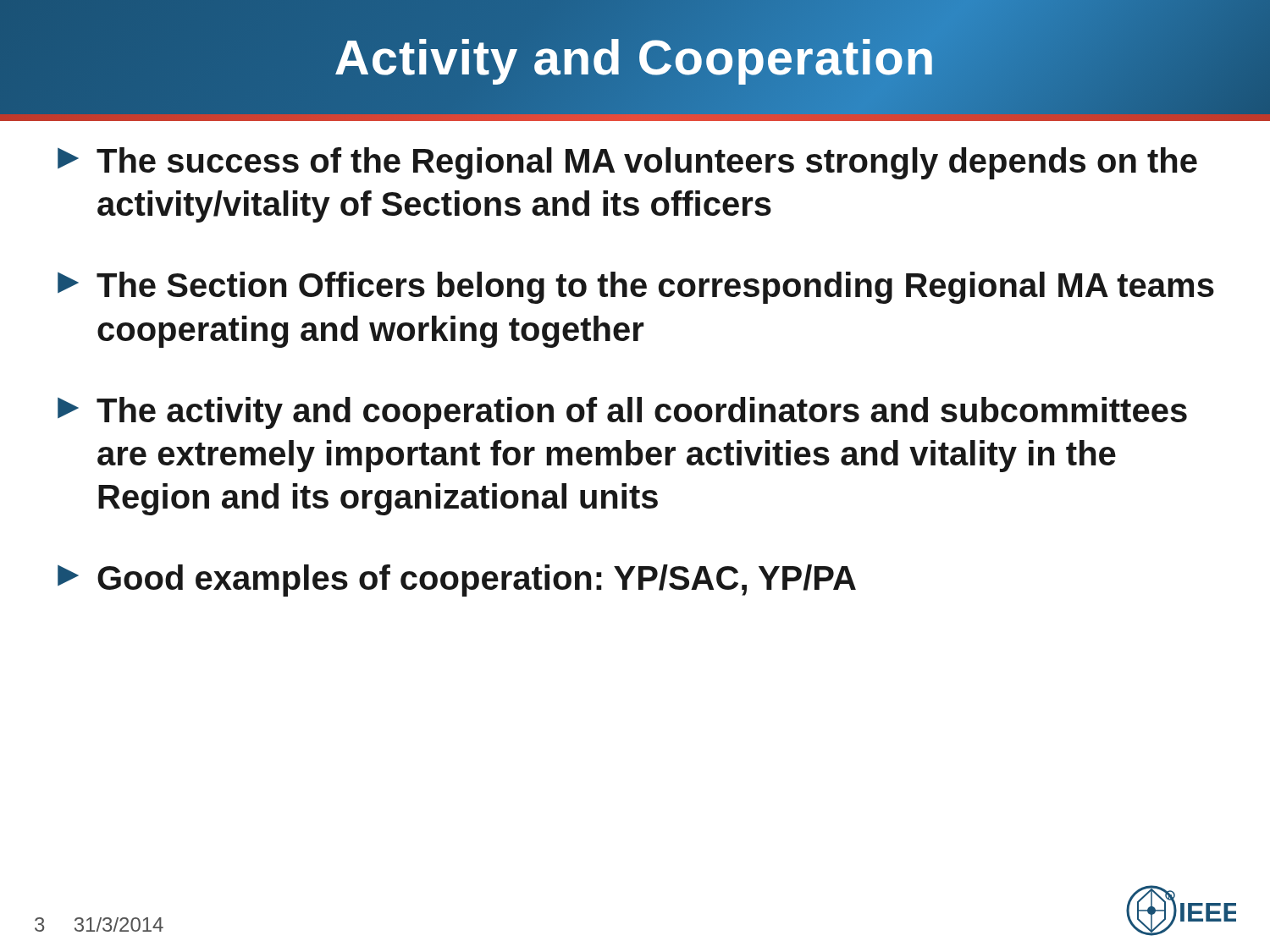Find the list item with the text "► The success of the Regional MA volunteers"

tap(635, 183)
